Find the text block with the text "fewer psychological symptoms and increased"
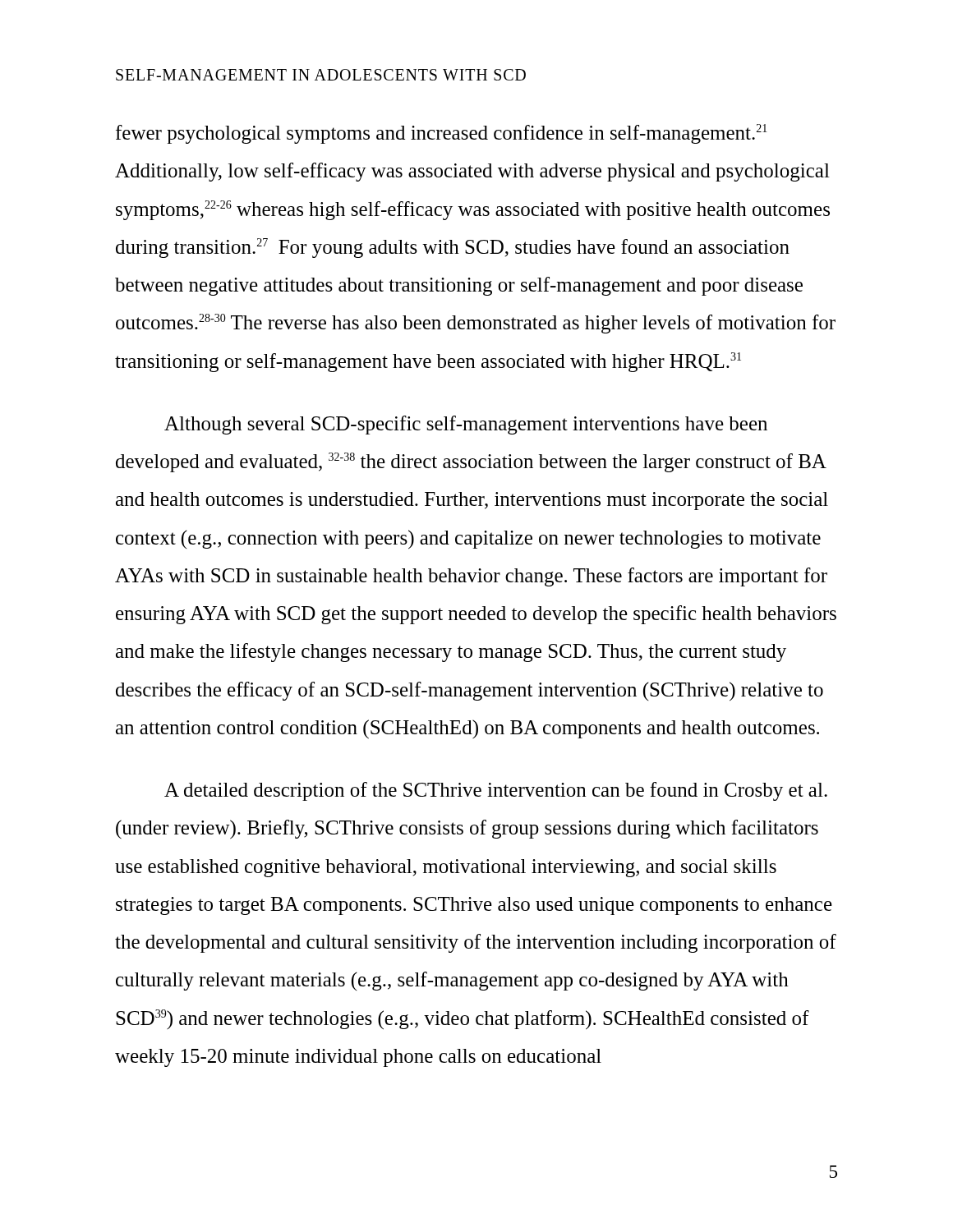This screenshot has height=1232, width=953. tap(442, 134)
